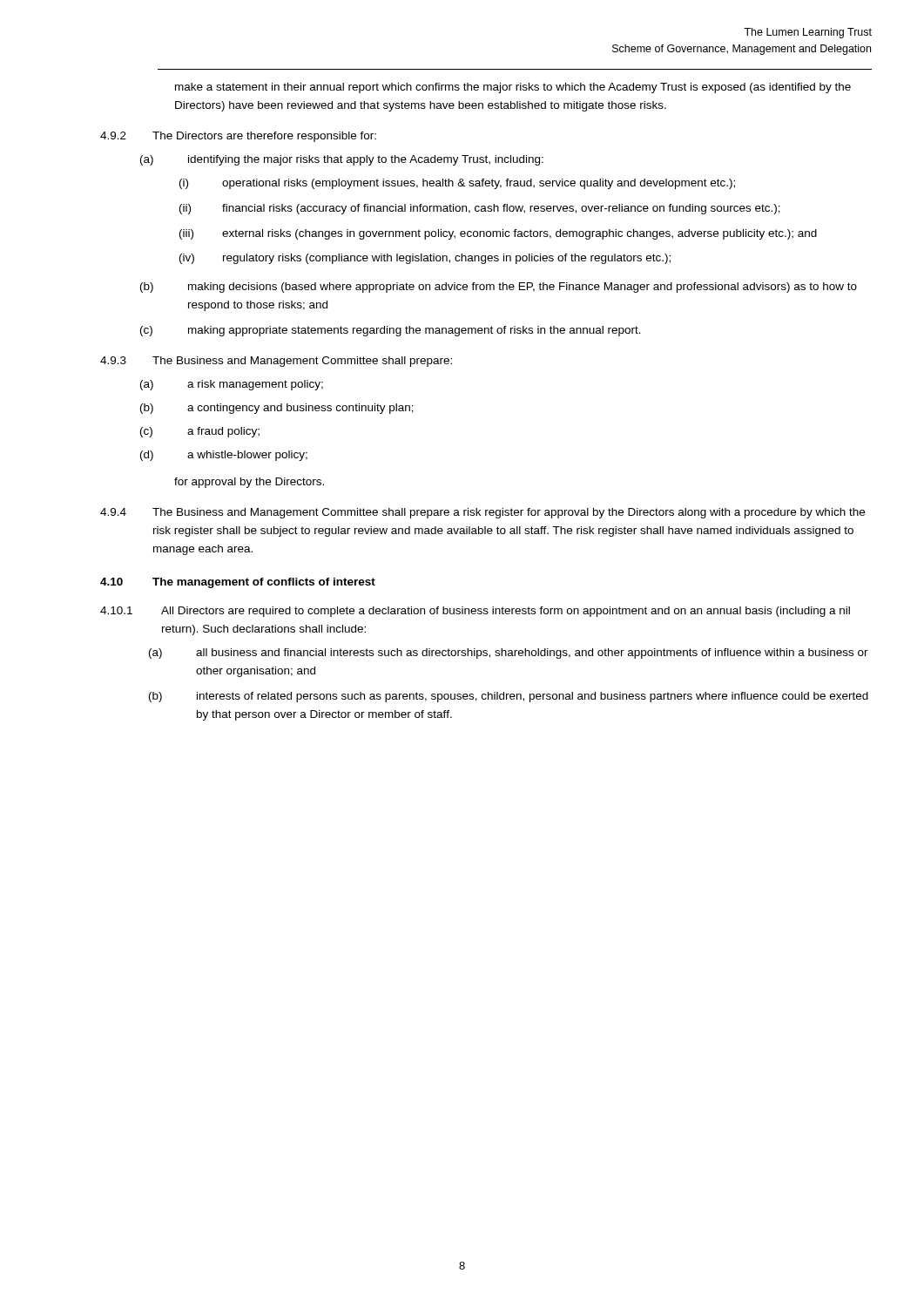Click on the text with the text "for approval by the Directors."
The height and width of the screenshot is (1307, 924).
(250, 481)
